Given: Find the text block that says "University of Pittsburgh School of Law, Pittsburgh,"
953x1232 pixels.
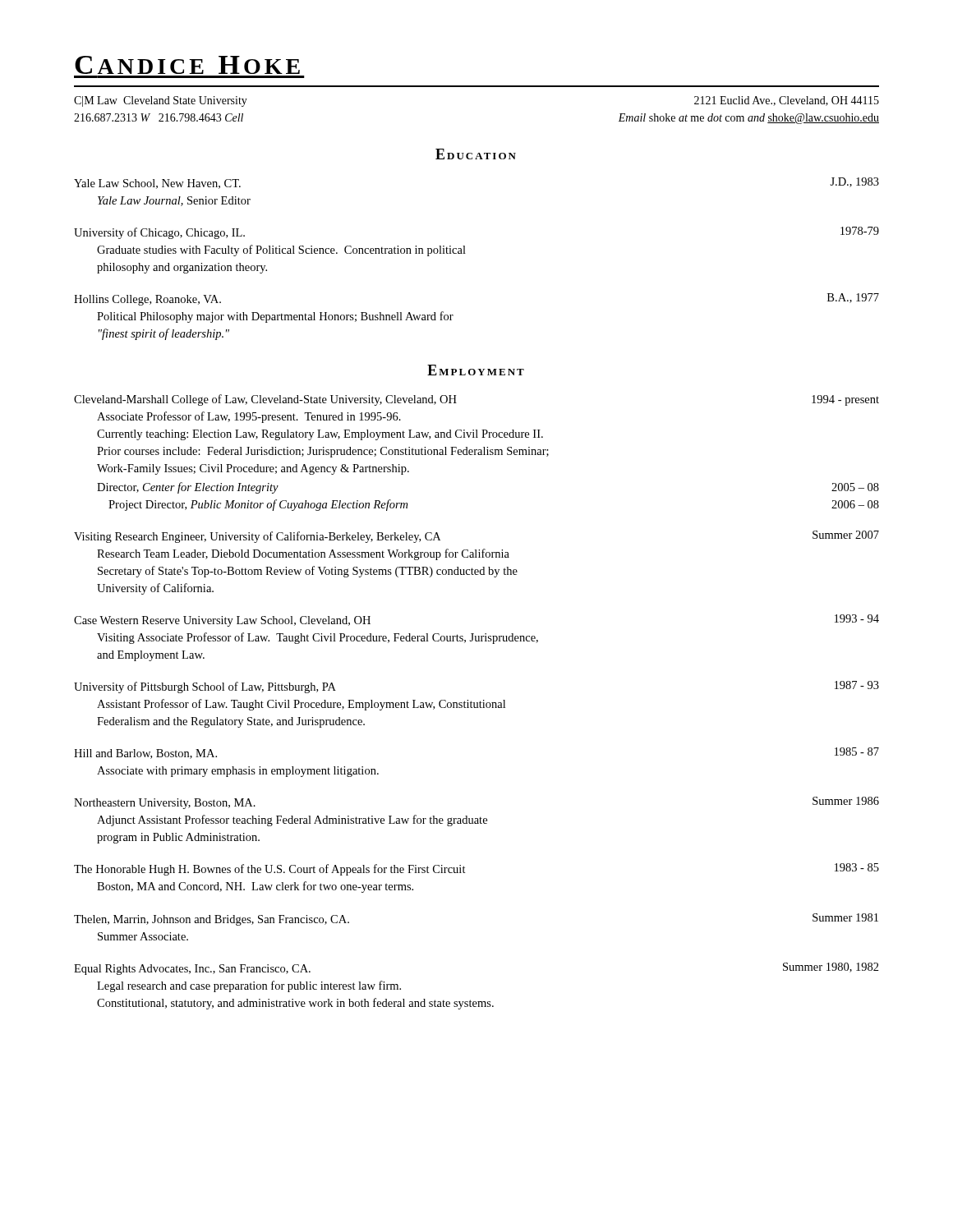Looking at the screenshot, I should pyautogui.click(x=476, y=705).
